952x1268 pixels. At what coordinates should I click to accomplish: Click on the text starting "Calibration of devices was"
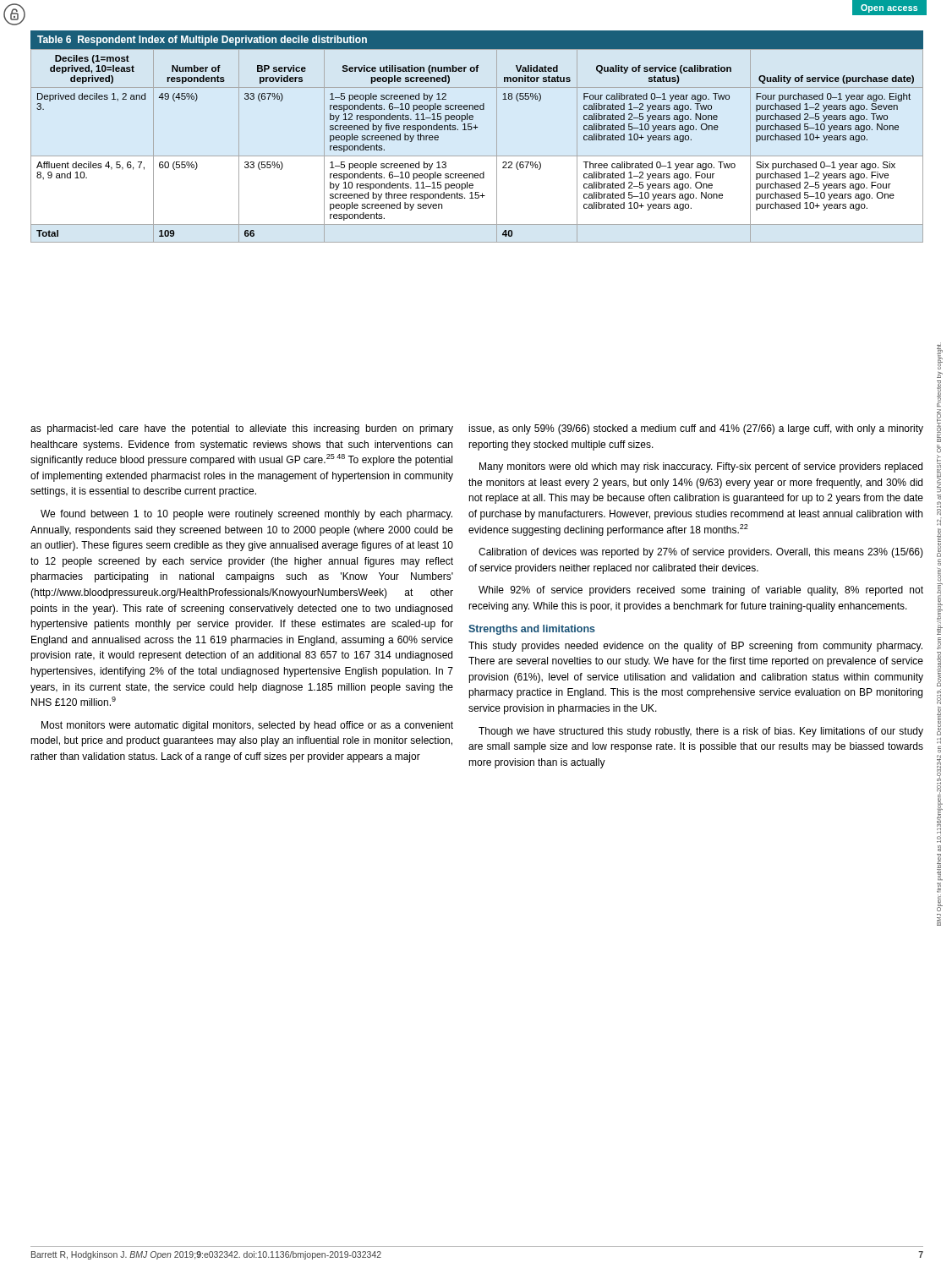[x=696, y=560]
